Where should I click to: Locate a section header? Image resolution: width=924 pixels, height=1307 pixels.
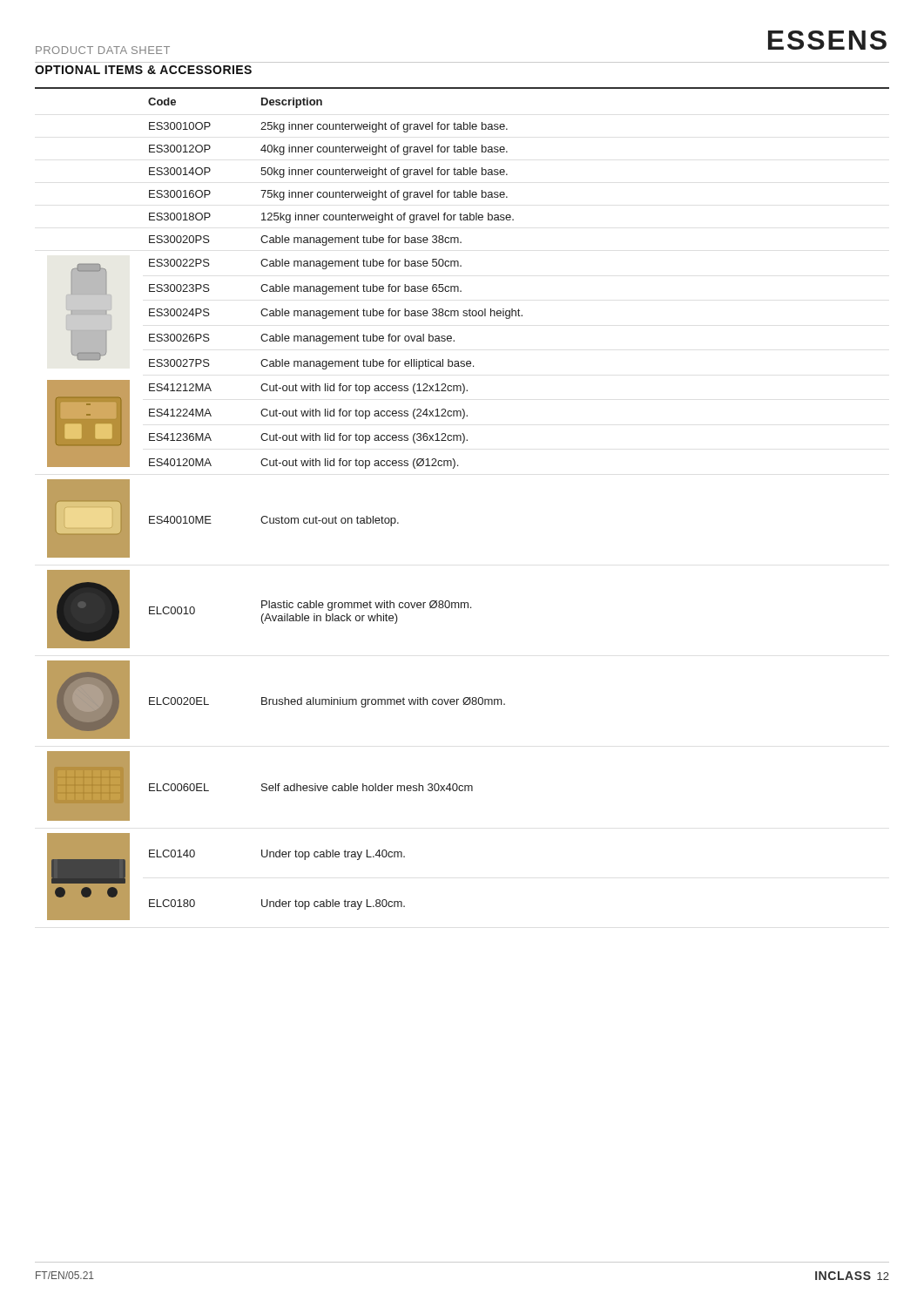[x=144, y=70]
